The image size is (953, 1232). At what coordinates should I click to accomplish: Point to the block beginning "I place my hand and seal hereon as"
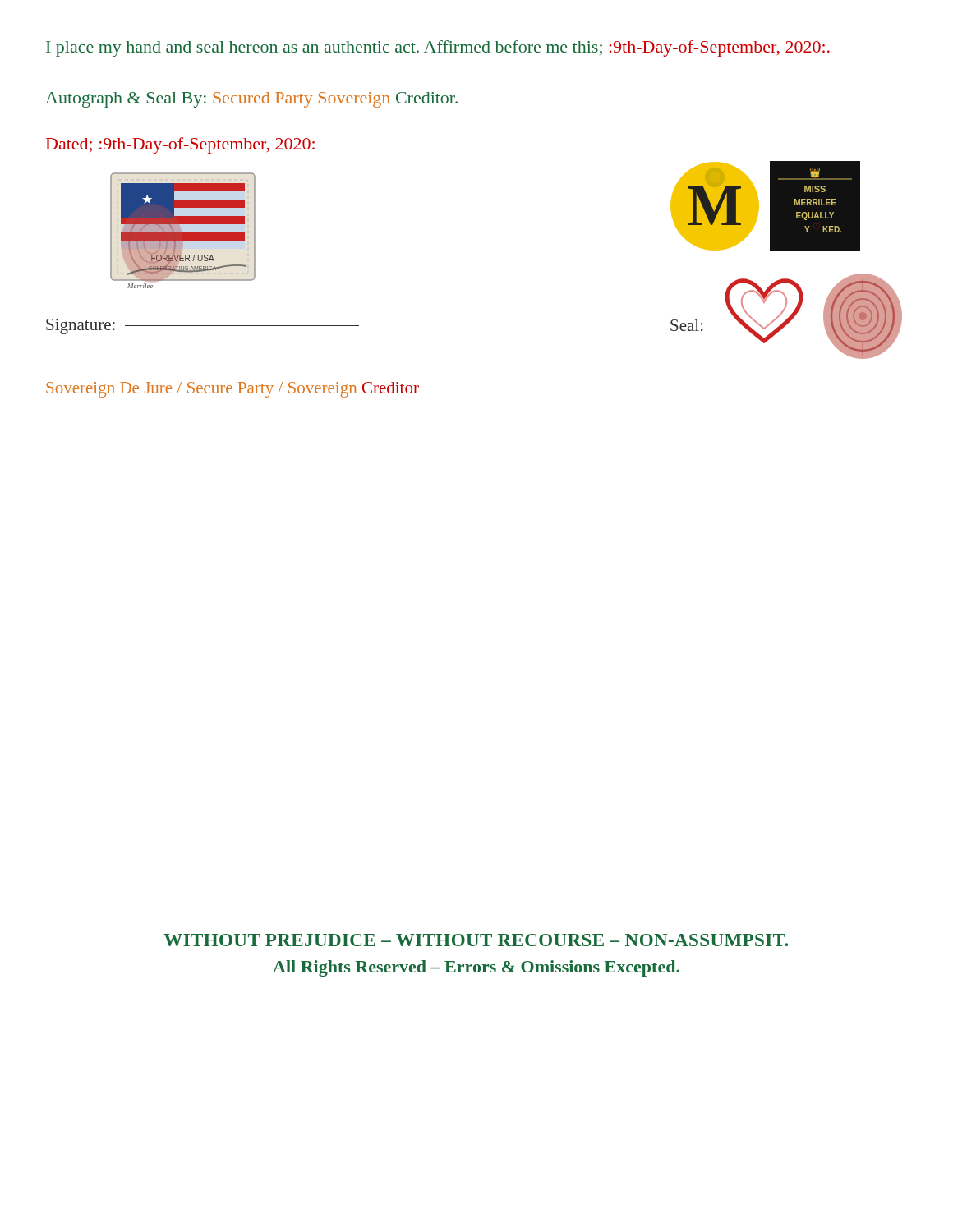coord(438,46)
